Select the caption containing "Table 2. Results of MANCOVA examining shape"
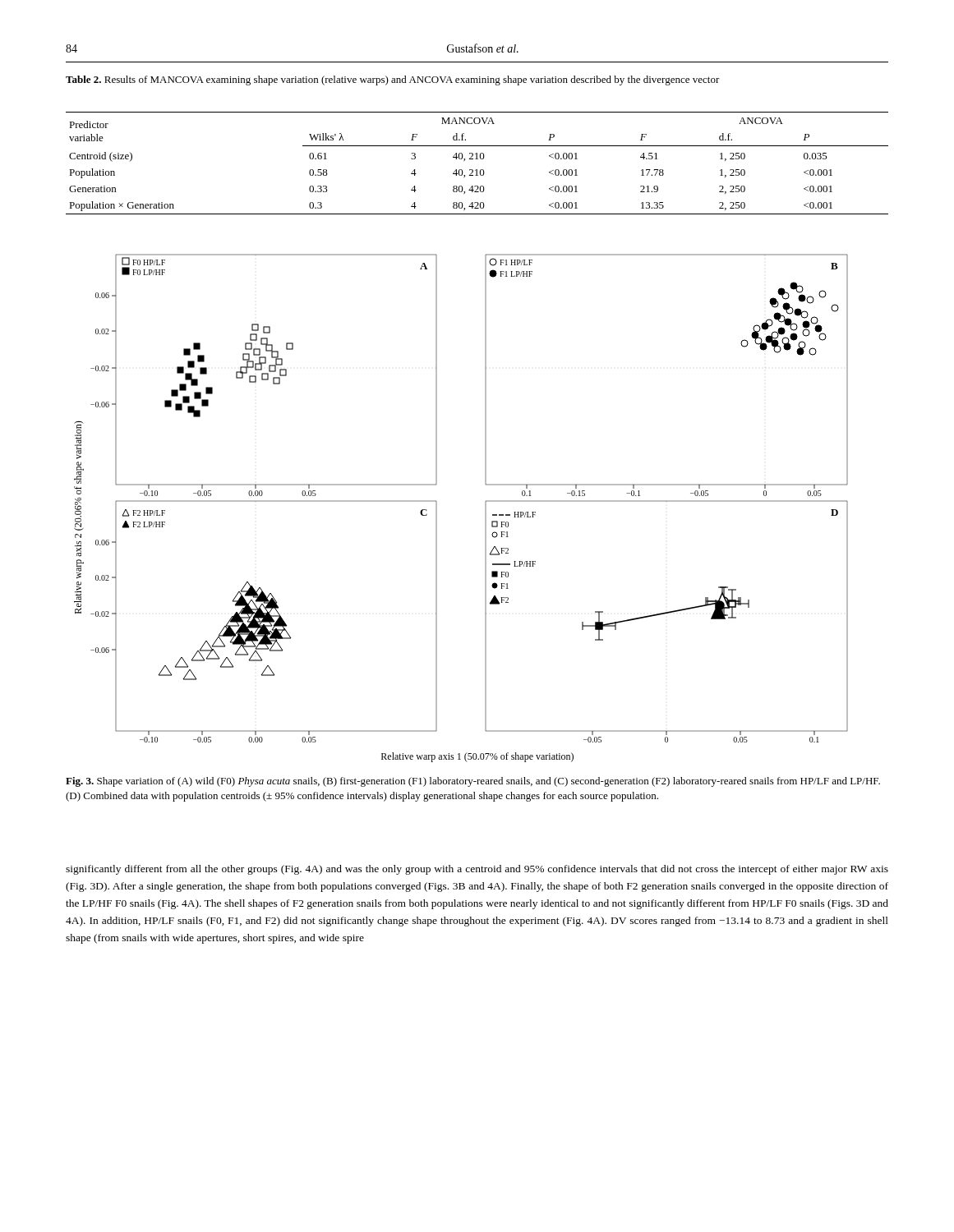This screenshot has width=954, height=1232. pyautogui.click(x=392, y=79)
